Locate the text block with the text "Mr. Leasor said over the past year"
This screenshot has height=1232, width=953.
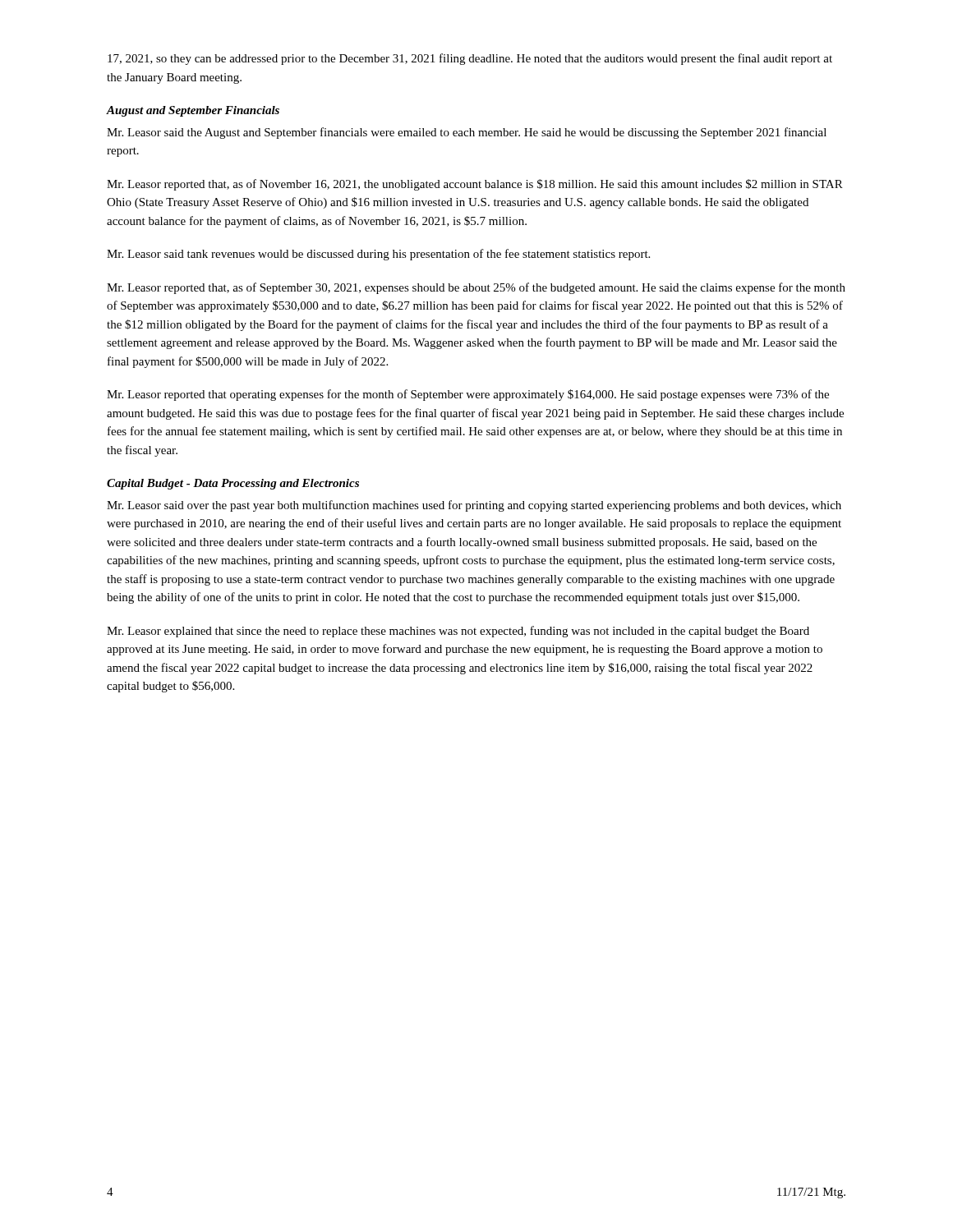click(474, 551)
